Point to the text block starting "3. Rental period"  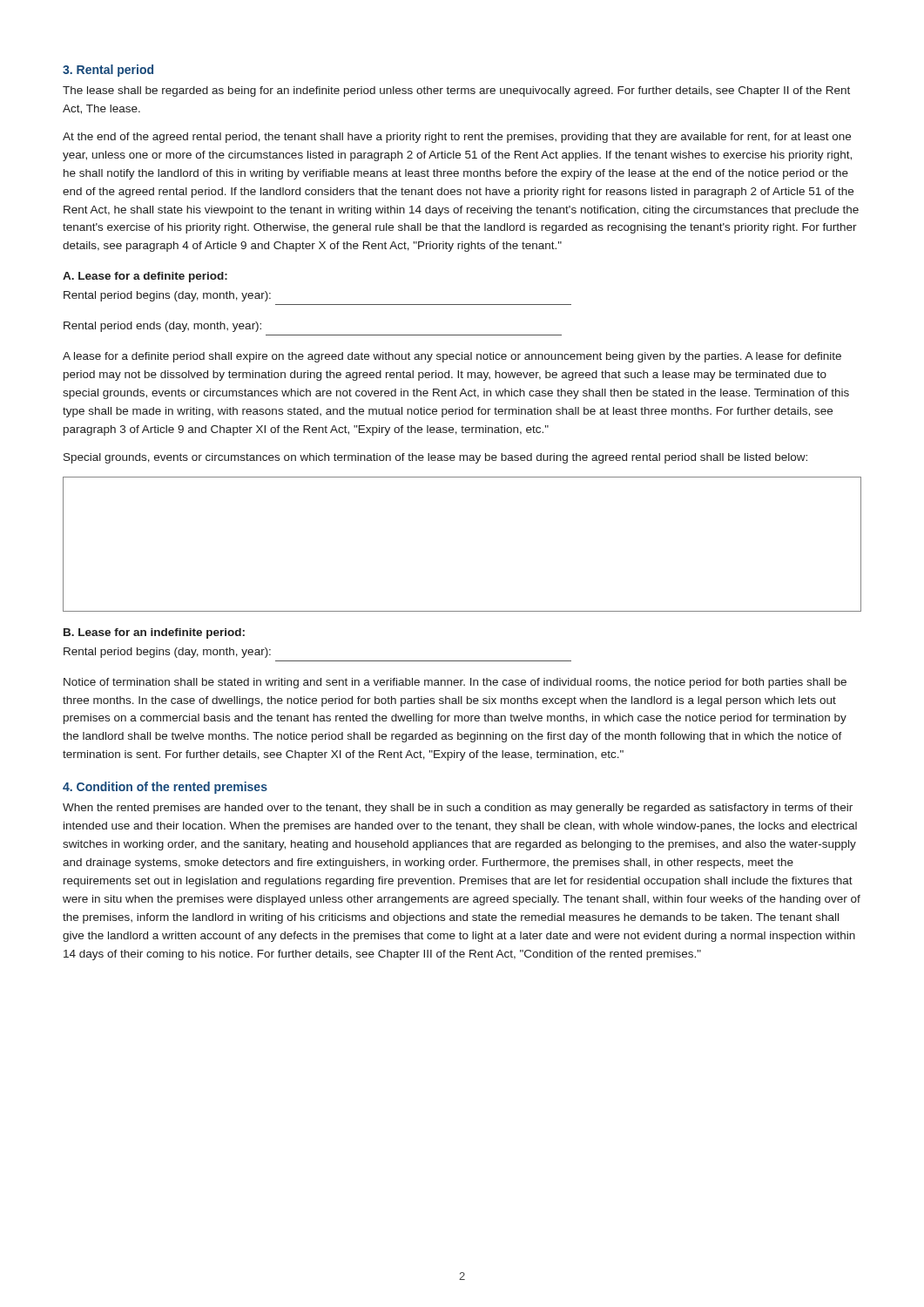pos(108,70)
